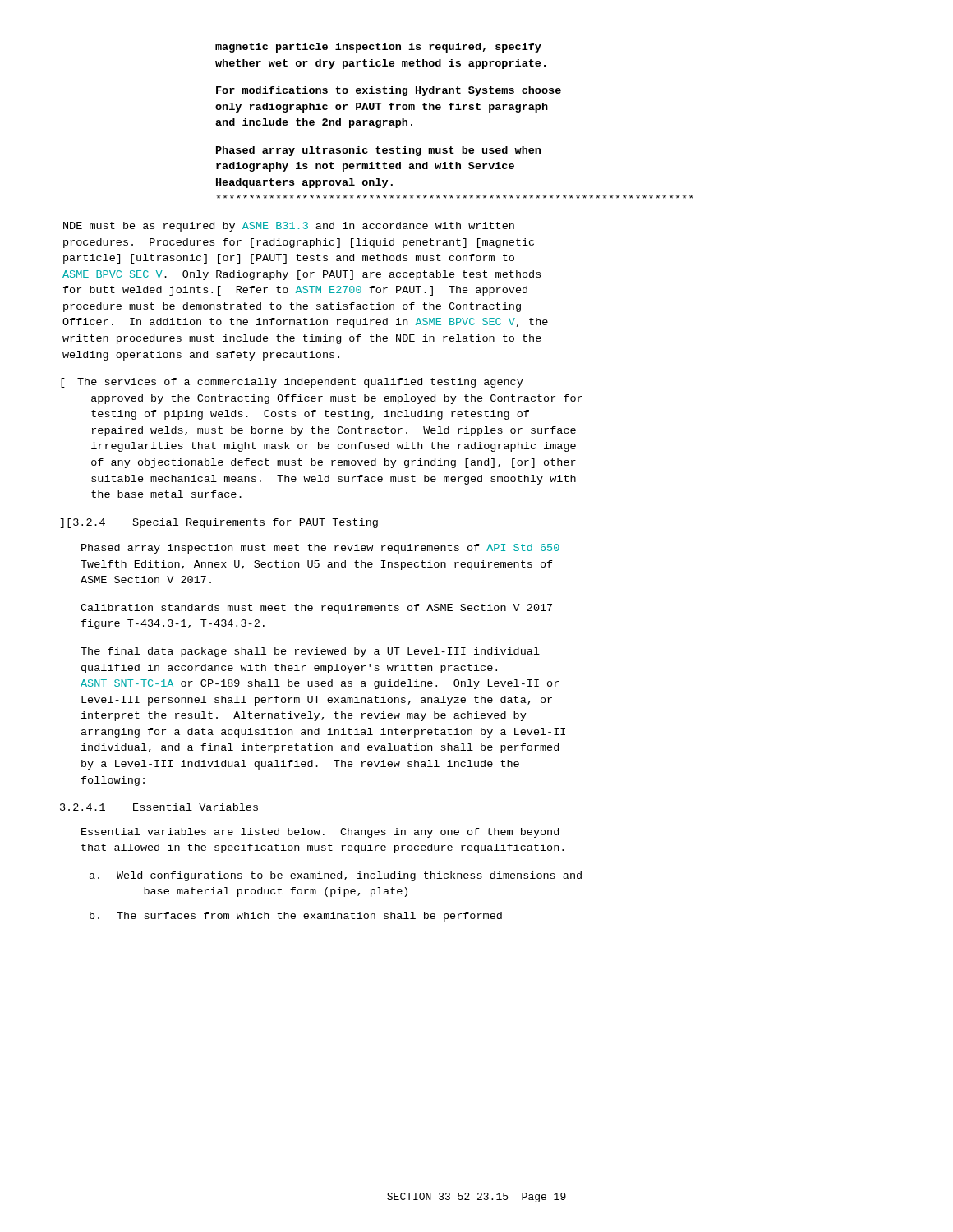Viewport: 953px width, 1232px height.
Task: Click the passage that begins "a. Weld configurations to be examined, including"
Action: [491, 884]
